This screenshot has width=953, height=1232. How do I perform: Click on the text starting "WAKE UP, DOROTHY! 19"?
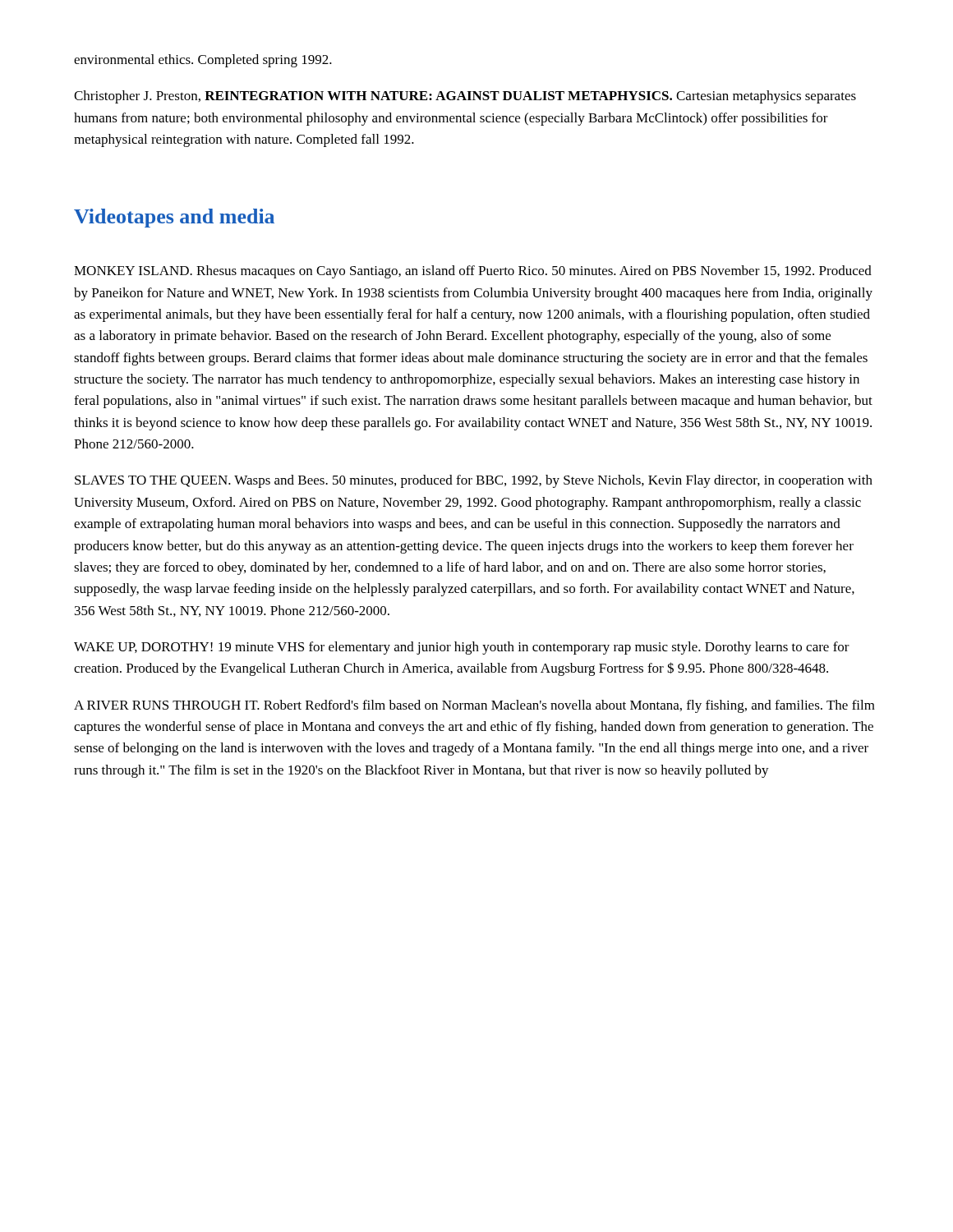click(461, 658)
